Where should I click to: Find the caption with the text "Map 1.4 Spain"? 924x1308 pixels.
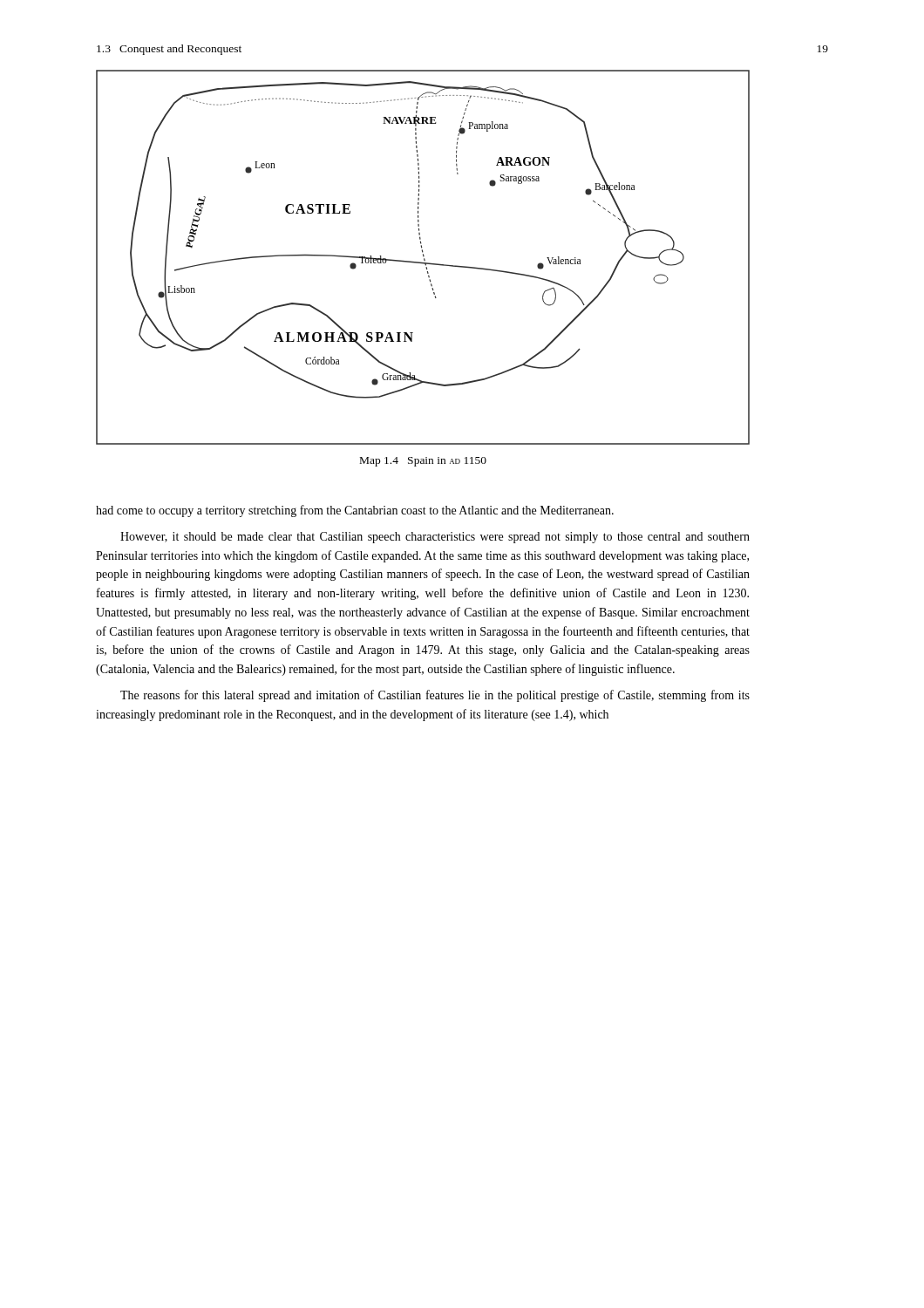pyautogui.click(x=423, y=460)
